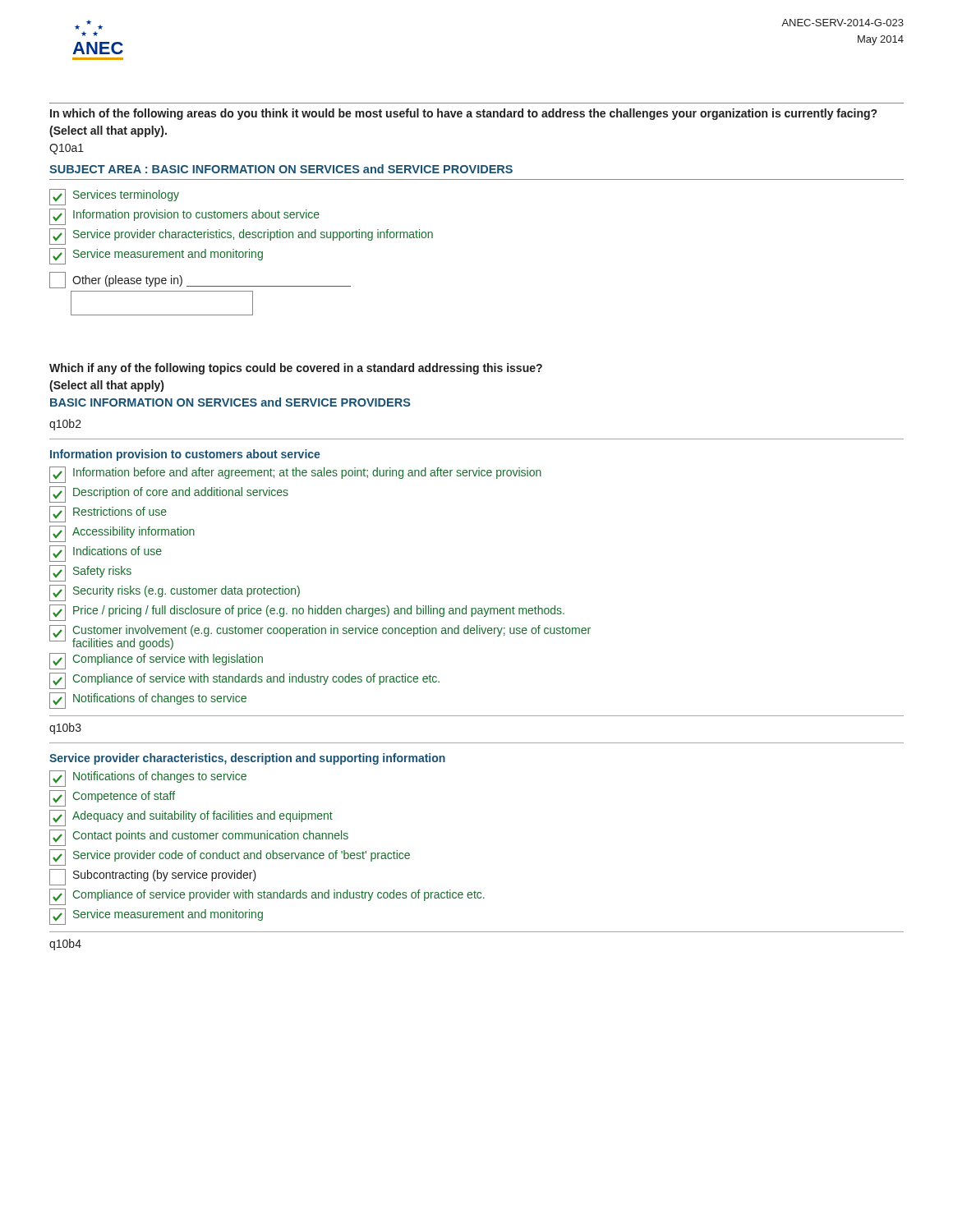This screenshot has width=953, height=1232.
Task: Navigate to the element starting "SUBJECT AREA :"
Action: pyautogui.click(x=281, y=169)
